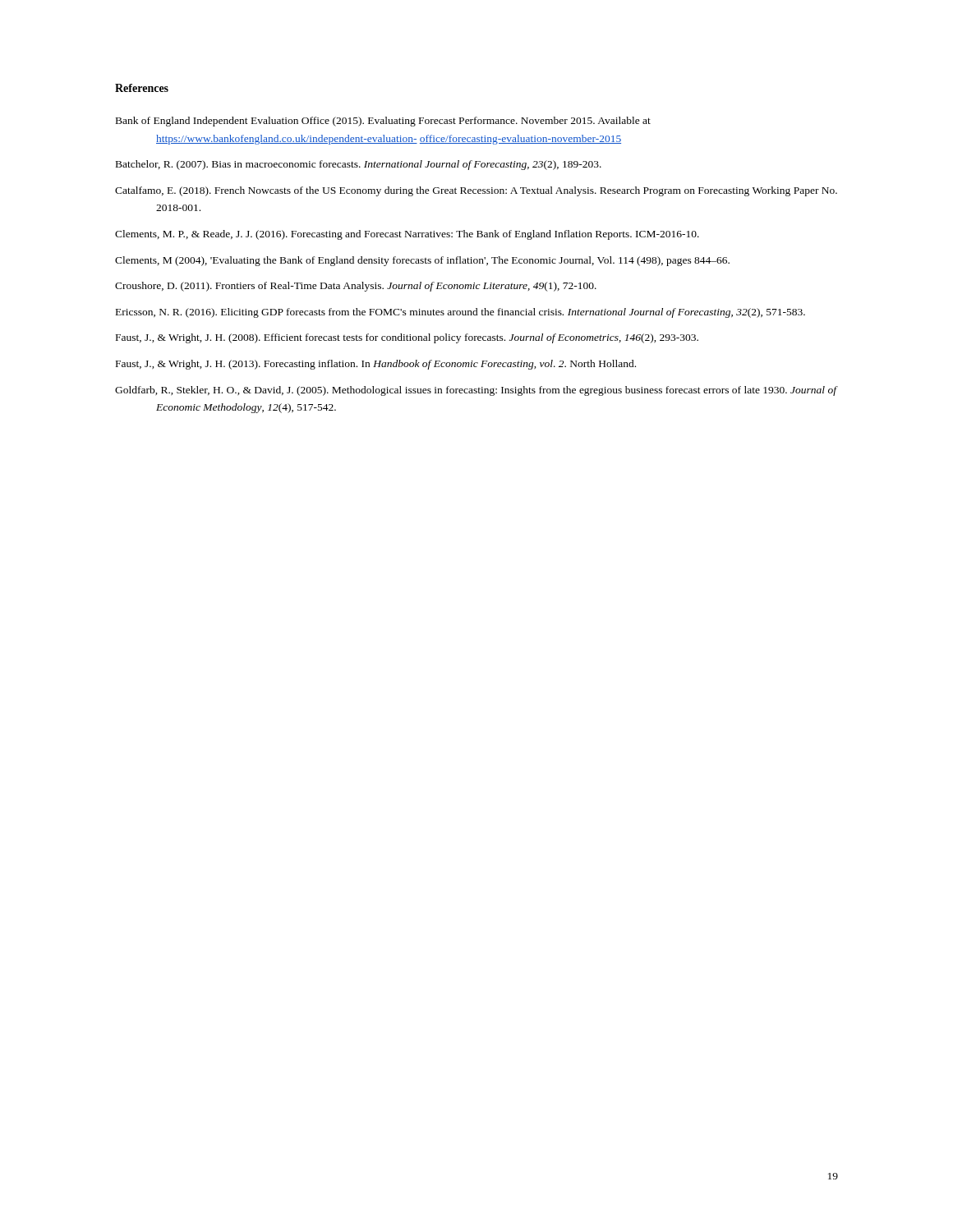Image resolution: width=953 pixels, height=1232 pixels.
Task: Select the list item with the text "Bank of England Independent"
Action: coord(383,129)
